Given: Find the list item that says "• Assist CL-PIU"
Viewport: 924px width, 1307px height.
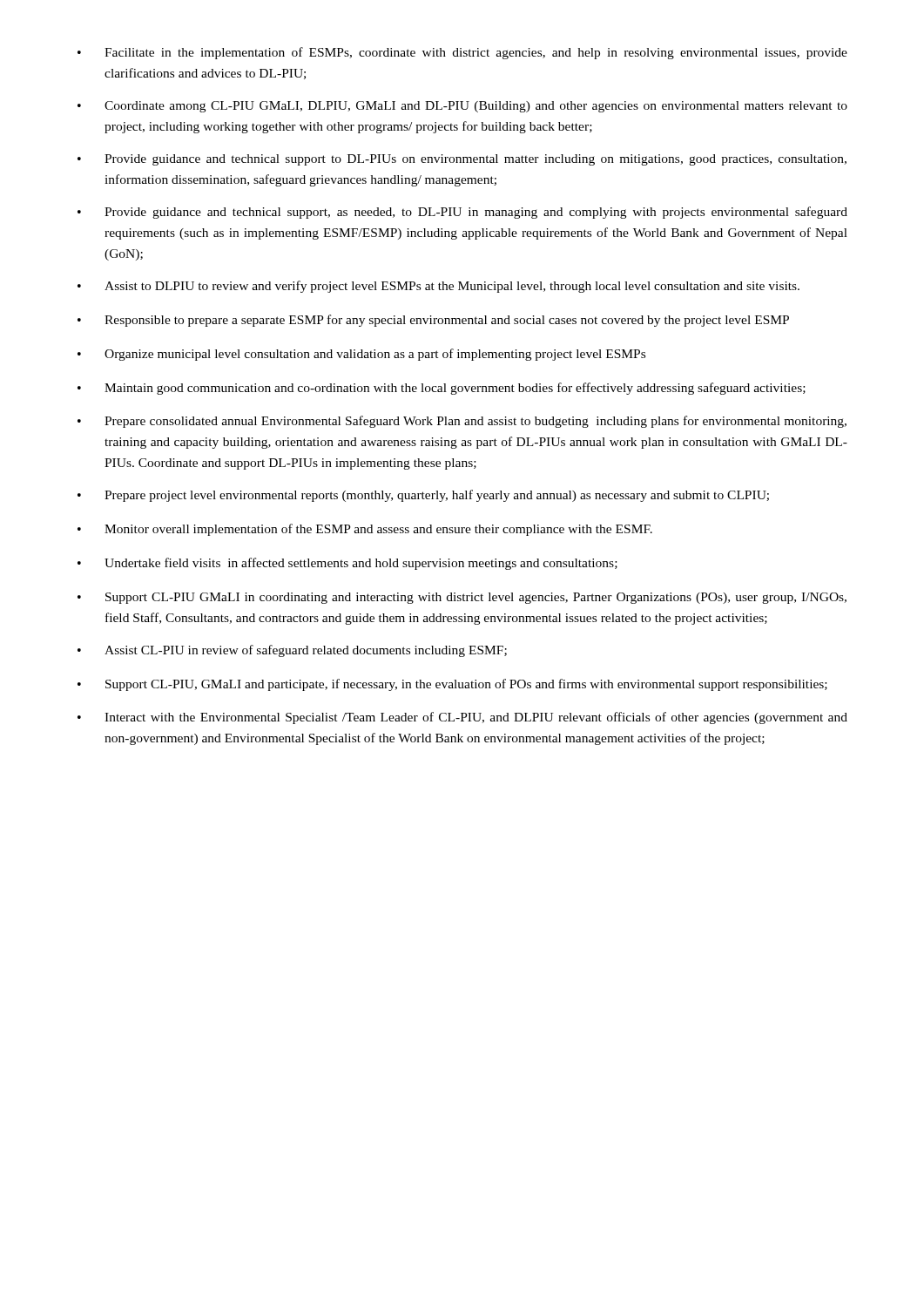Looking at the screenshot, I should point(462,651).
